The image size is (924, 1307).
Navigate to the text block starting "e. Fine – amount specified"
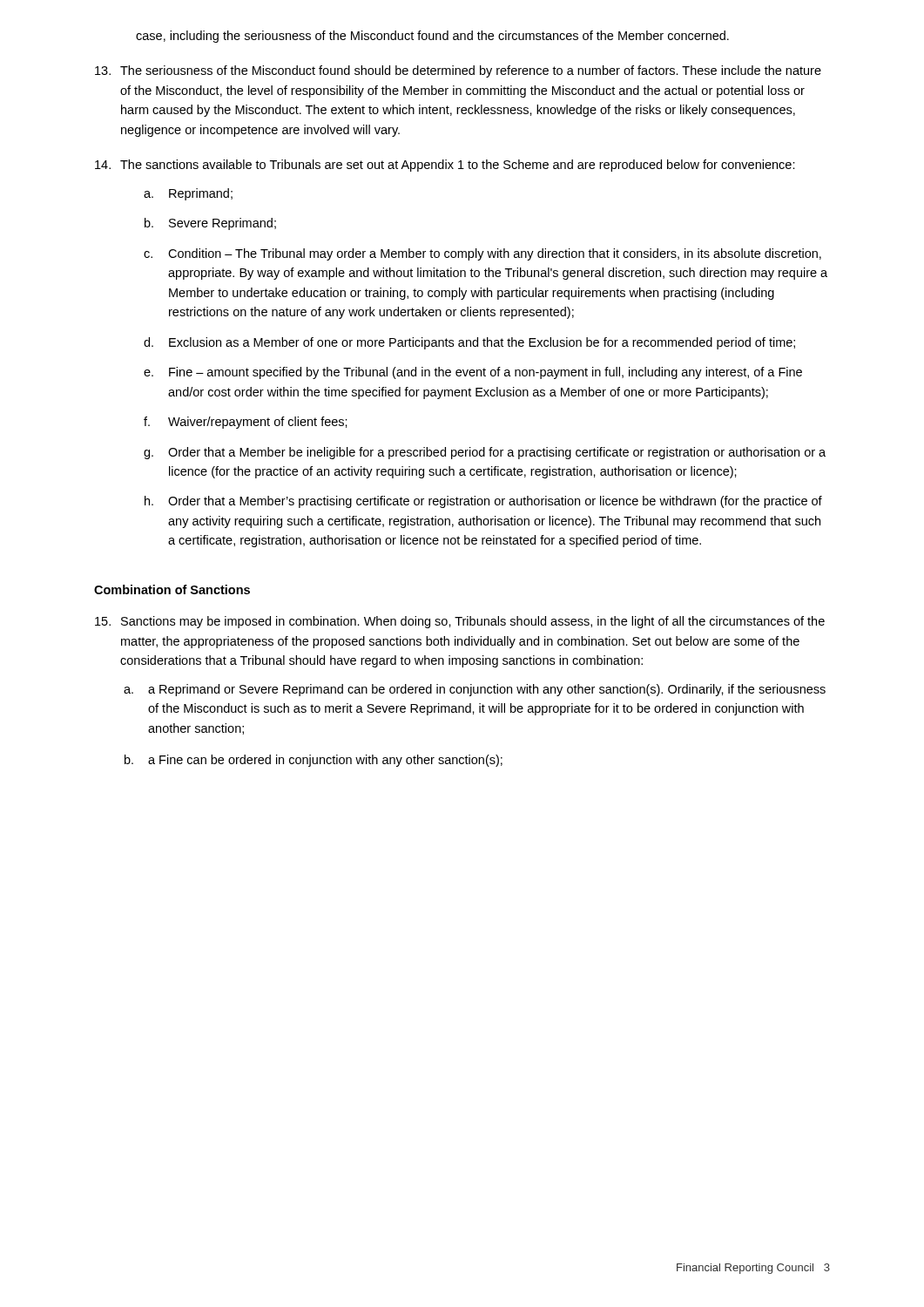click(x=487, y=382)
